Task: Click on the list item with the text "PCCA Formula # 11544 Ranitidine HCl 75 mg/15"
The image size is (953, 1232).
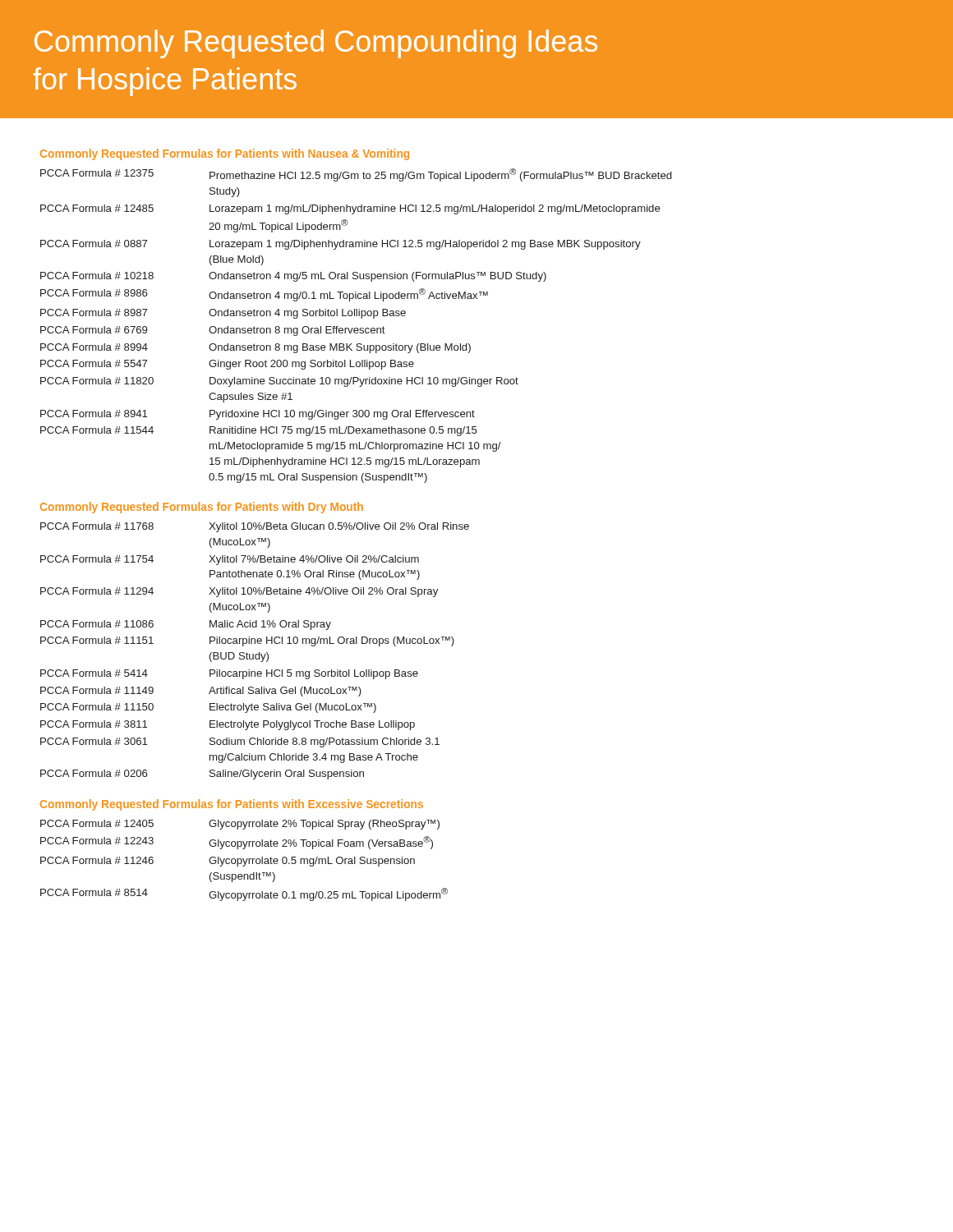Action: point(270,454)
